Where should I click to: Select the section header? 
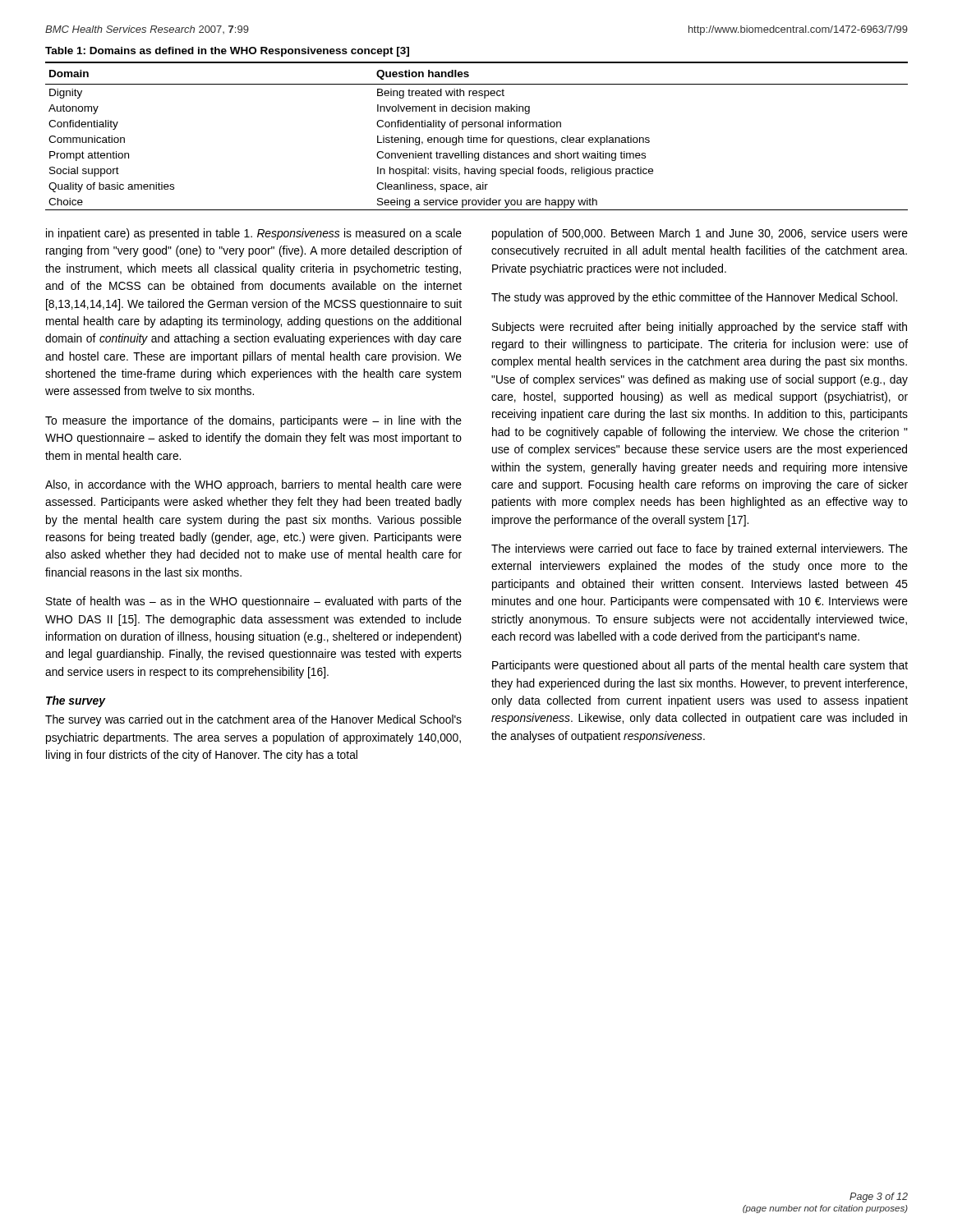75,701
